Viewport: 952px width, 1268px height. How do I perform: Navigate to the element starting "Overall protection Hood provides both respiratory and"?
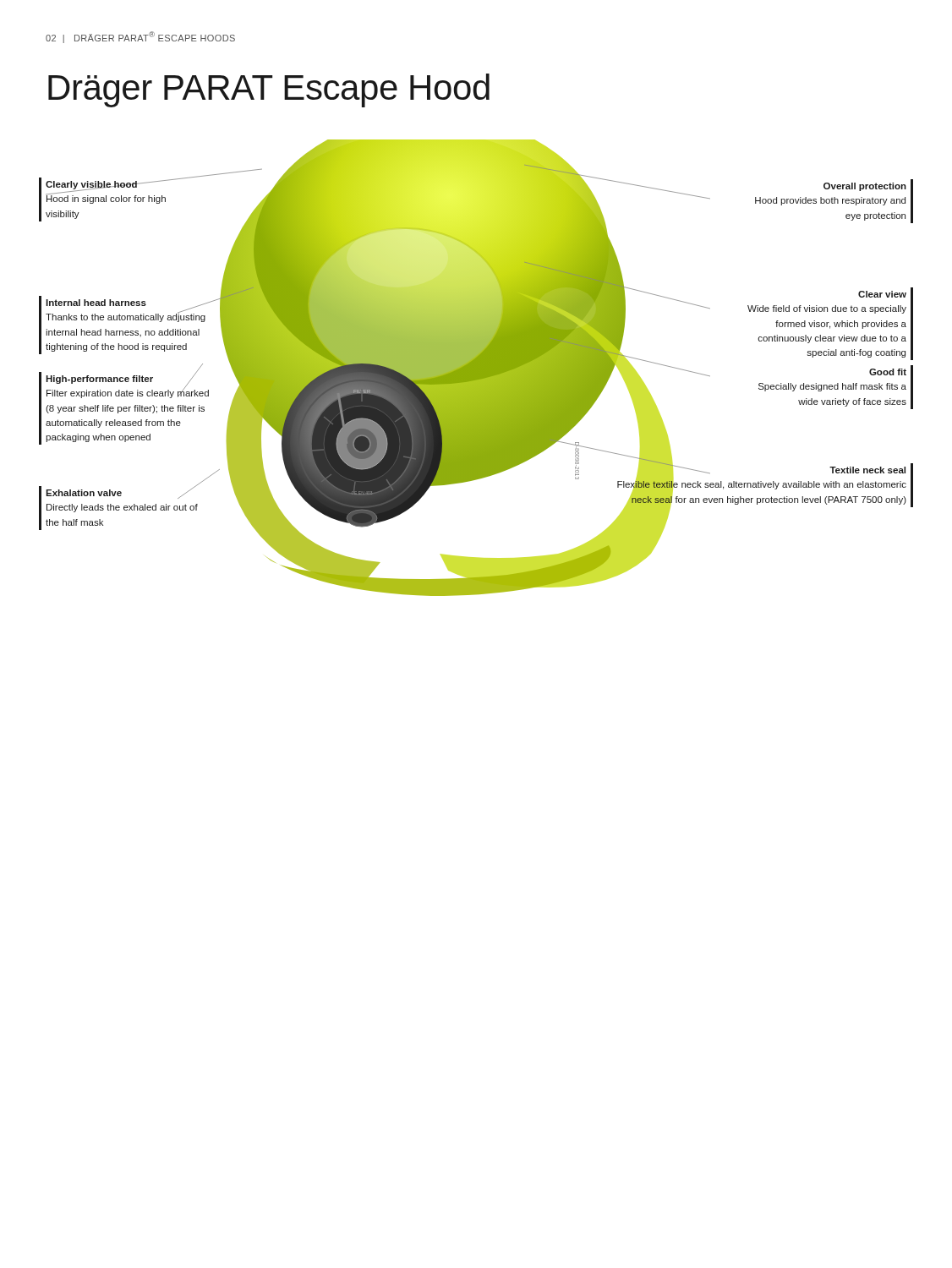[824, 200]
